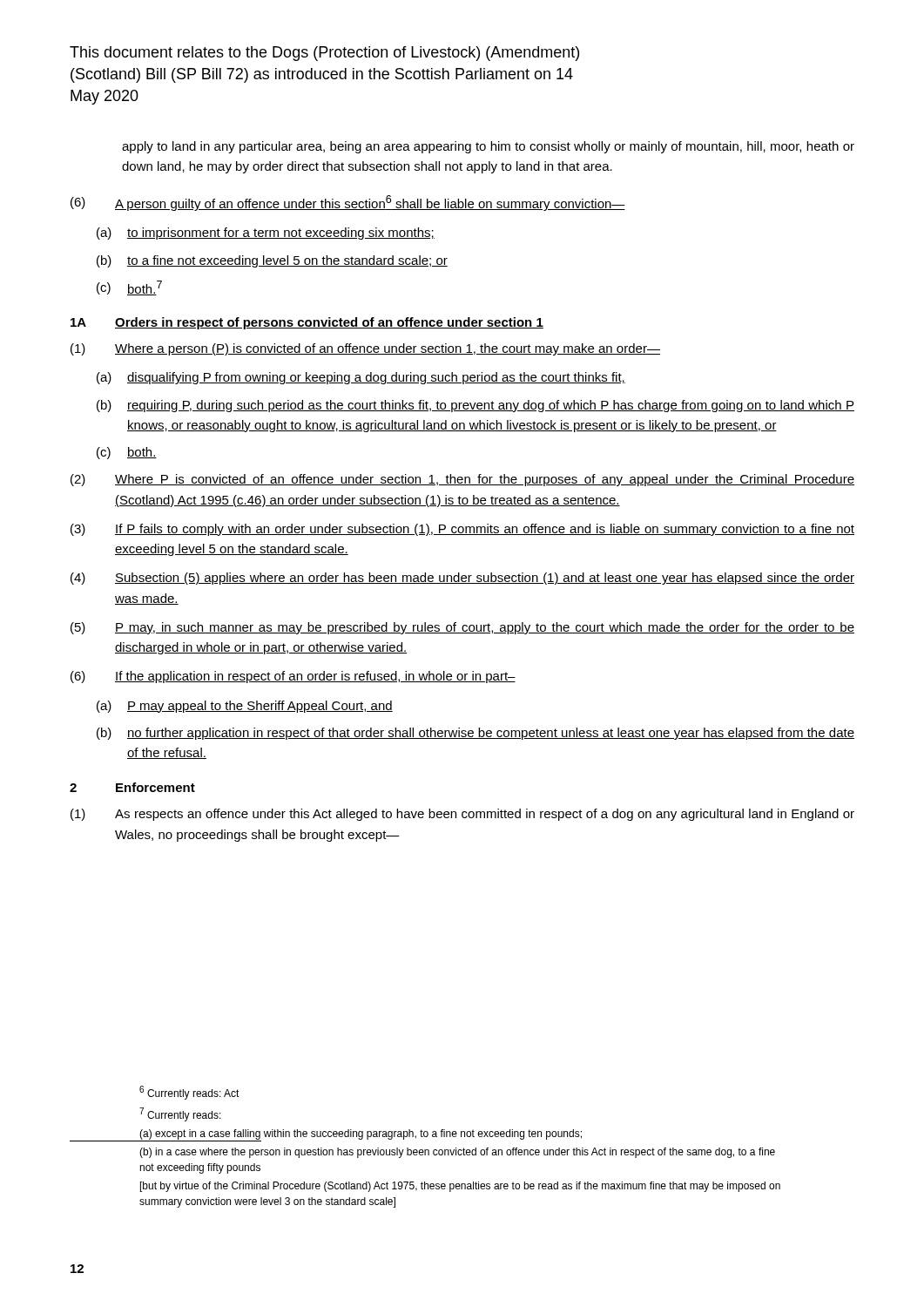Locate the list item that reads "(c) both."

[127, 453]
